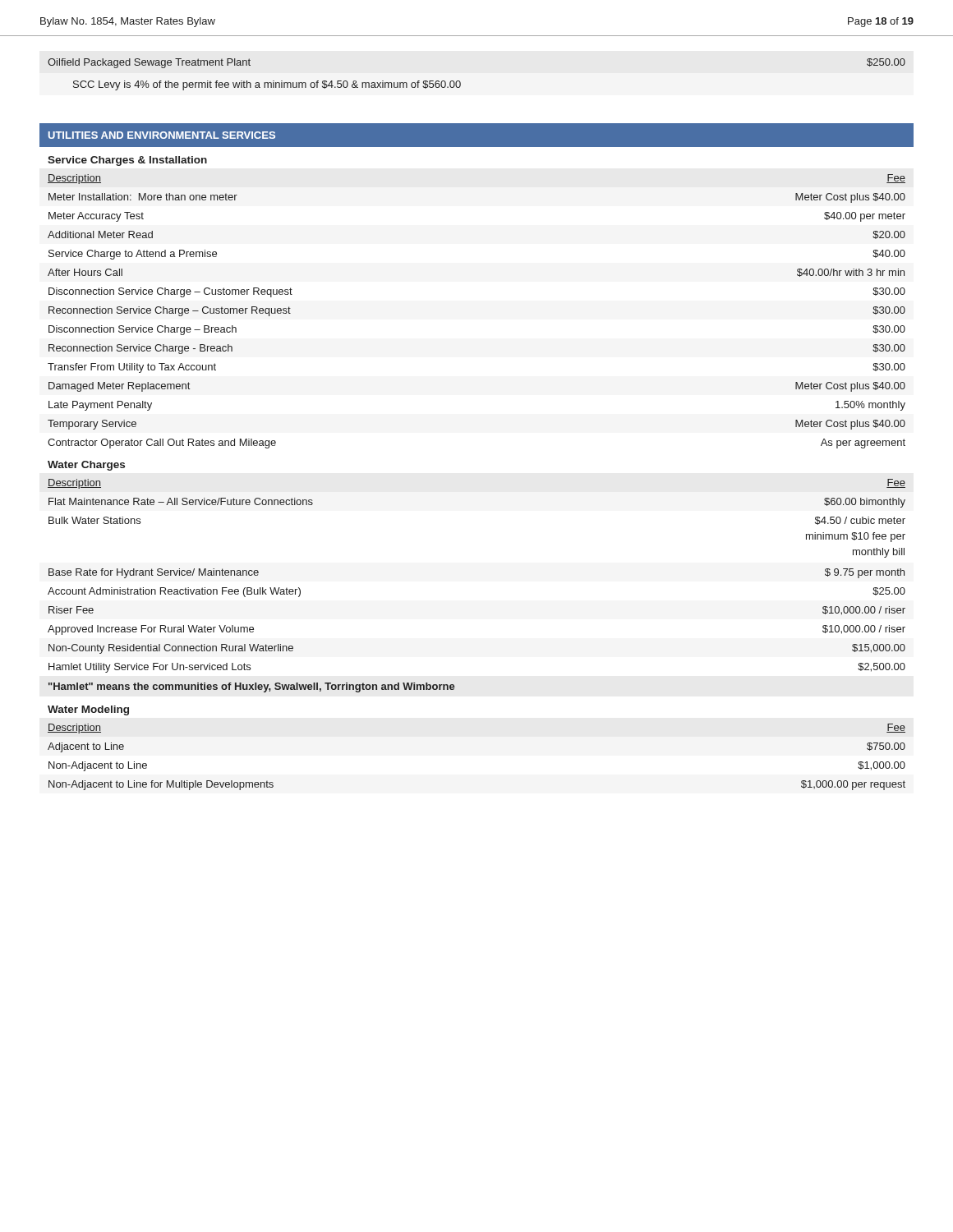Locate the table with the text "SCC Levy is"

pyautogui.click(x=476, y=78)
